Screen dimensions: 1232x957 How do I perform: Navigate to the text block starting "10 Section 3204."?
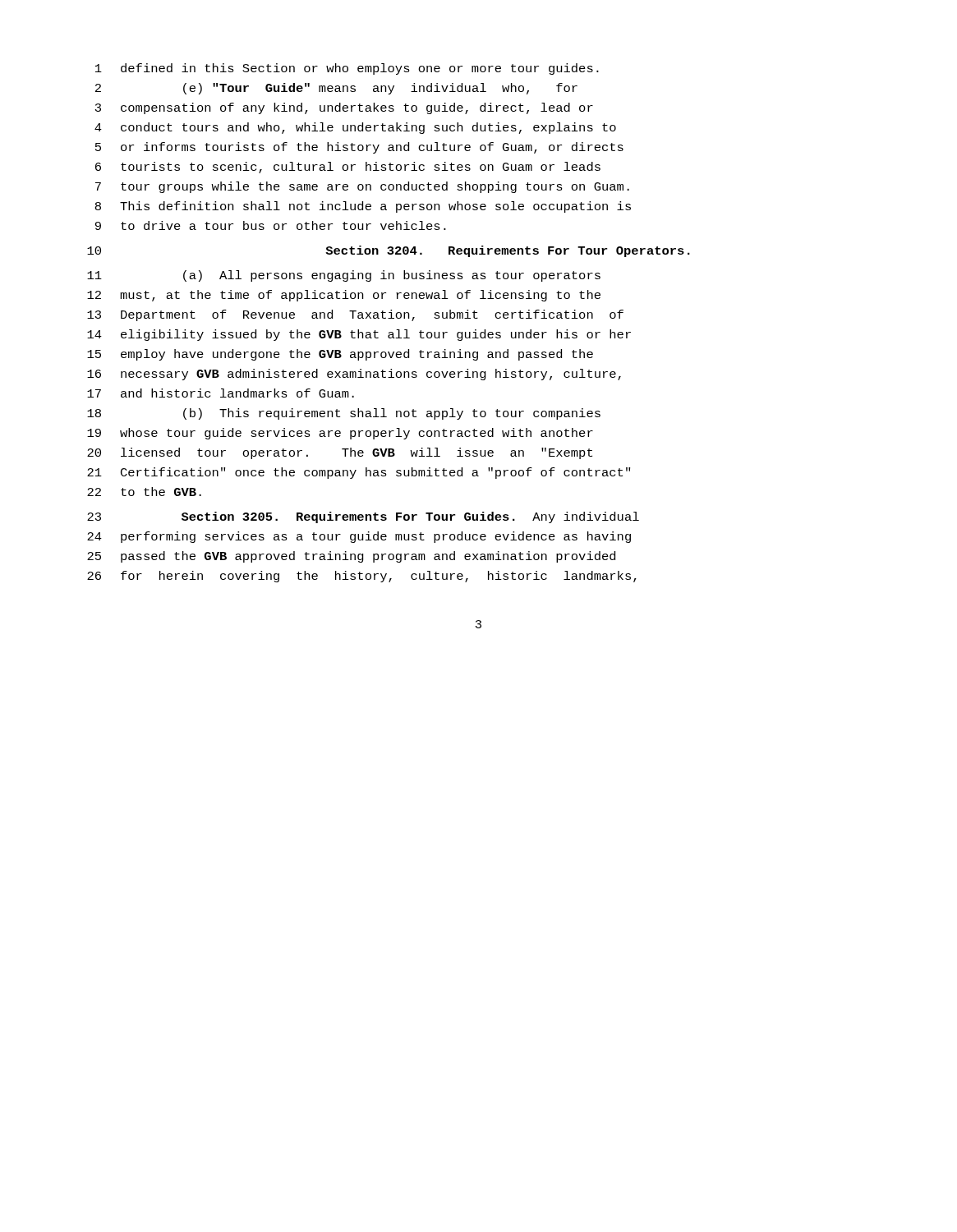[478, 251]
